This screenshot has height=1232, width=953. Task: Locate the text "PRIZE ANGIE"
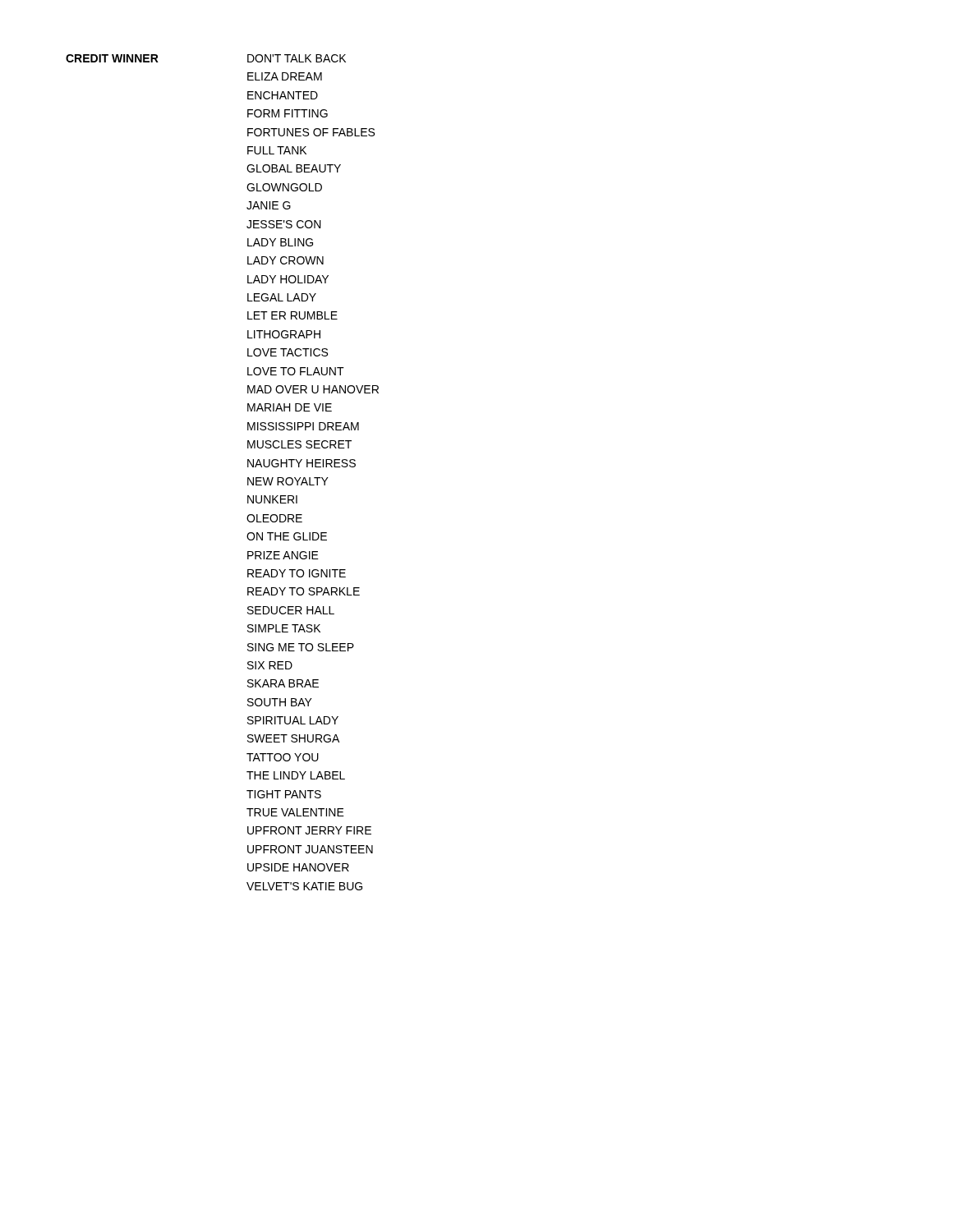[283, 555]
